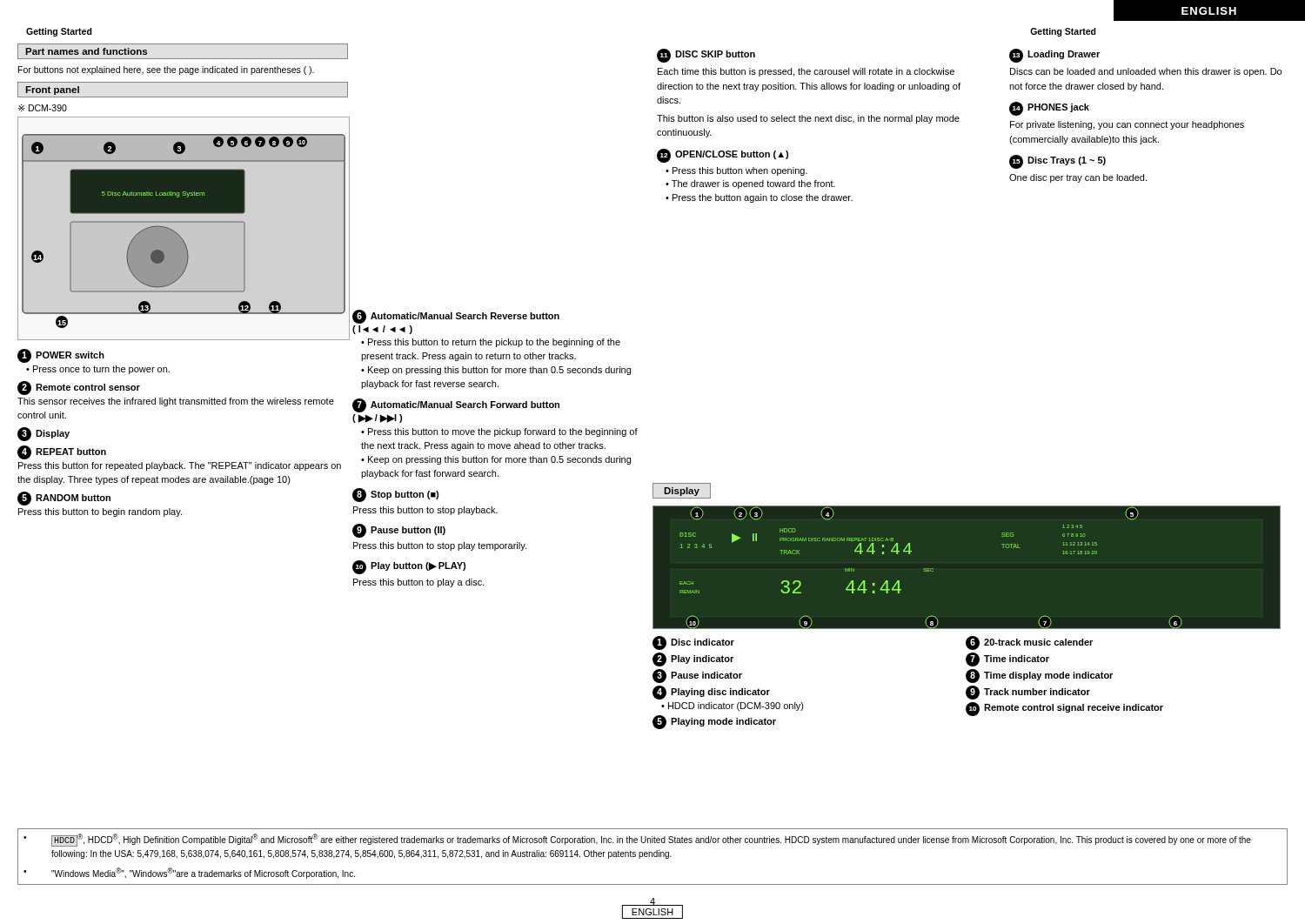Find the block on this page that starts "5 RANDOM button Press this button"
Screen dimensions: 924x1305
(183, 506)
